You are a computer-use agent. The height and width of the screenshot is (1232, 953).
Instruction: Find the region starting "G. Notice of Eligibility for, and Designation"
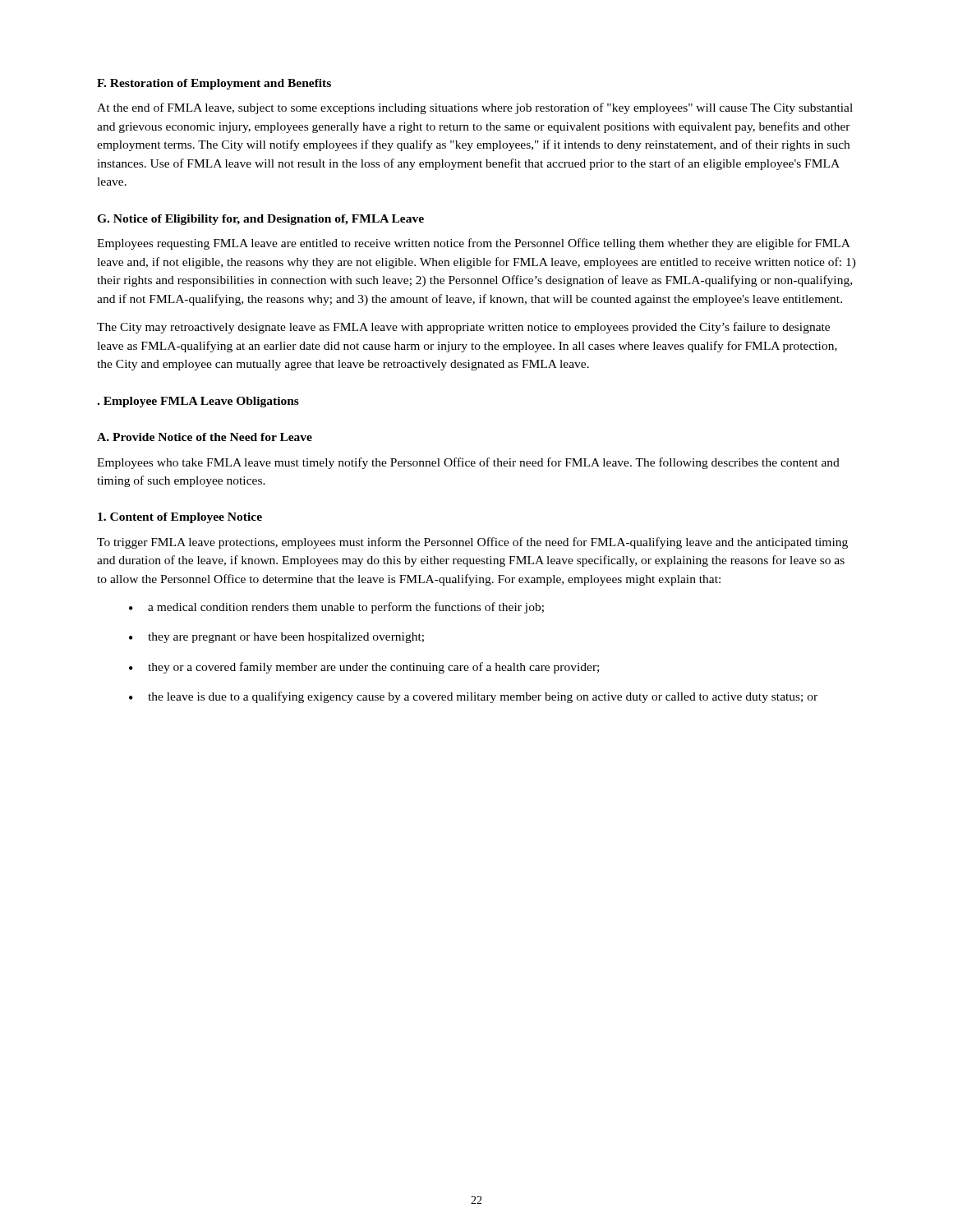click(260, 218)
